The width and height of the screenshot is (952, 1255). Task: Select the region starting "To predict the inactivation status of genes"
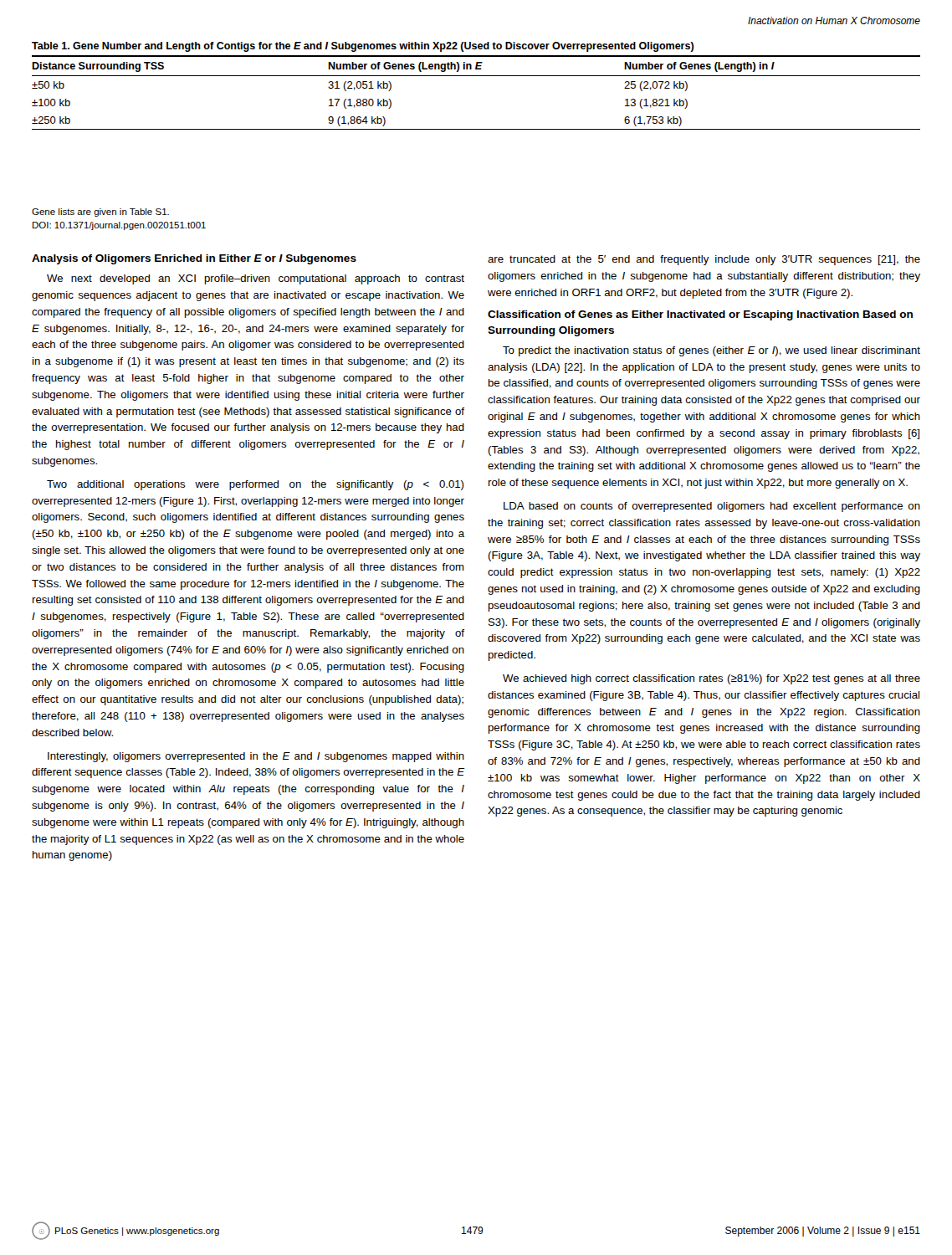tap(704, 417)
